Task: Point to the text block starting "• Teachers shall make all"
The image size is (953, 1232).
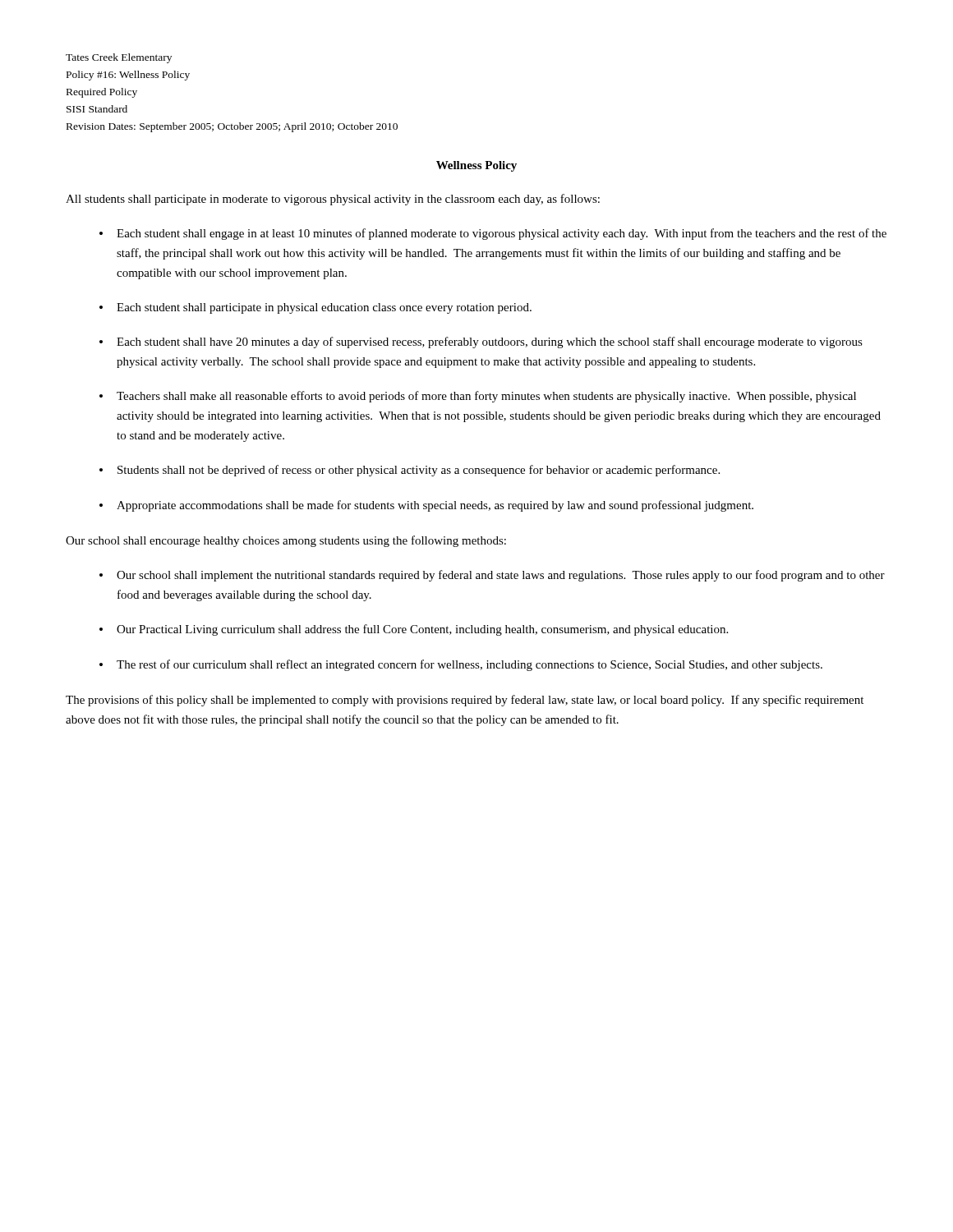Action: [x=493, y=416]
